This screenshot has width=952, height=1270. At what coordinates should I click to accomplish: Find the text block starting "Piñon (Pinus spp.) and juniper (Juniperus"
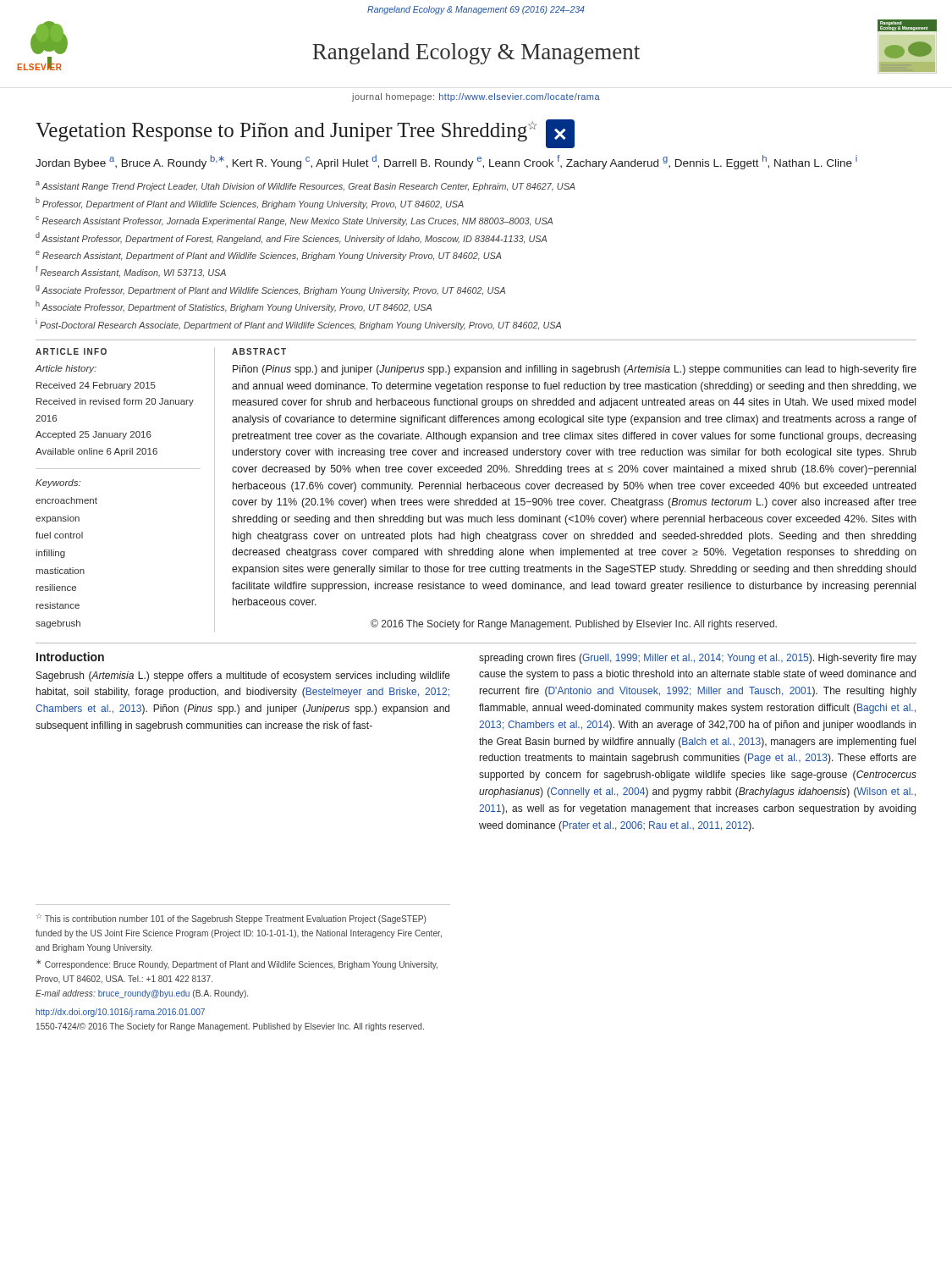coord(574,486)
